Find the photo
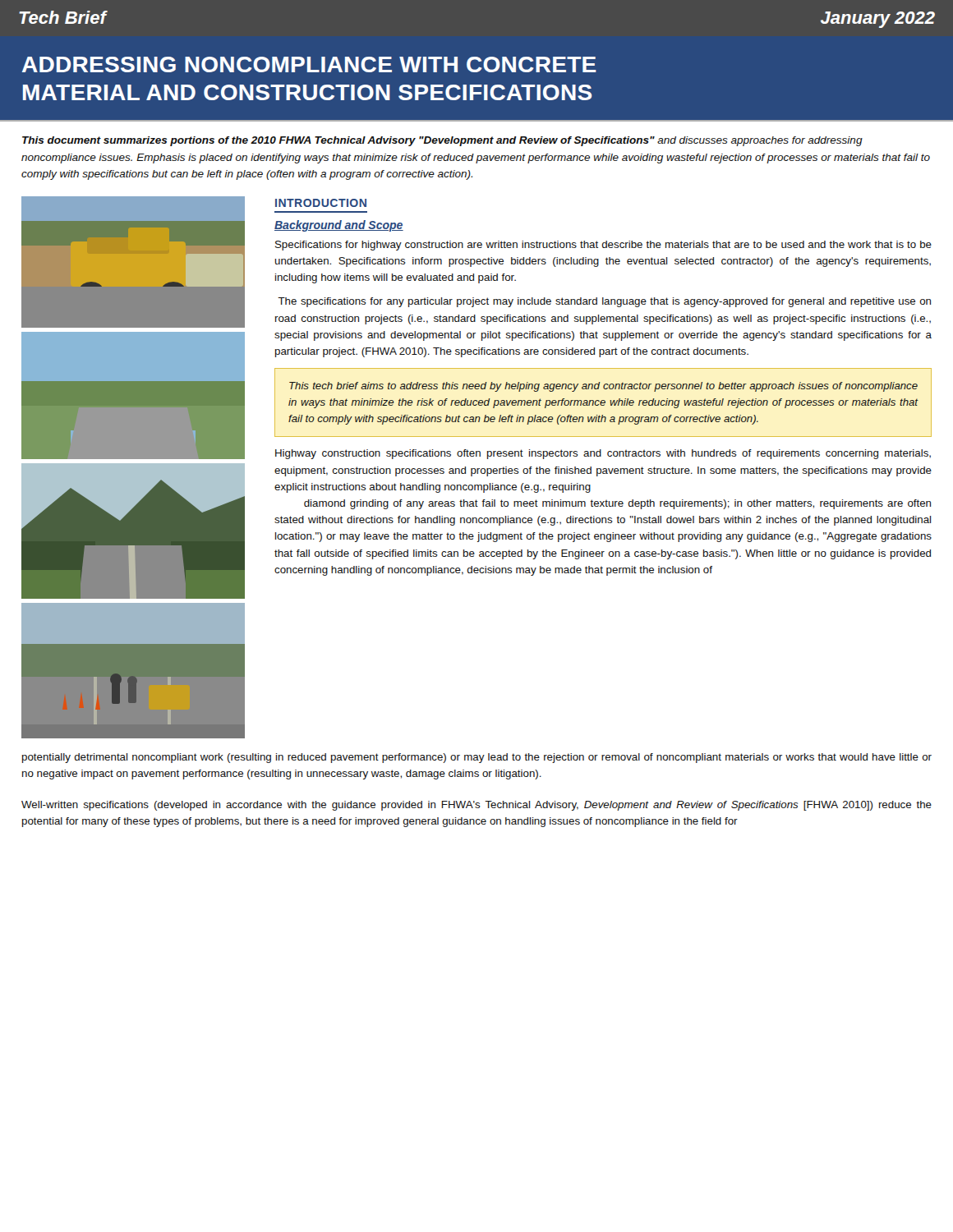Screen dimensions: 1232x953 point(148,468)
